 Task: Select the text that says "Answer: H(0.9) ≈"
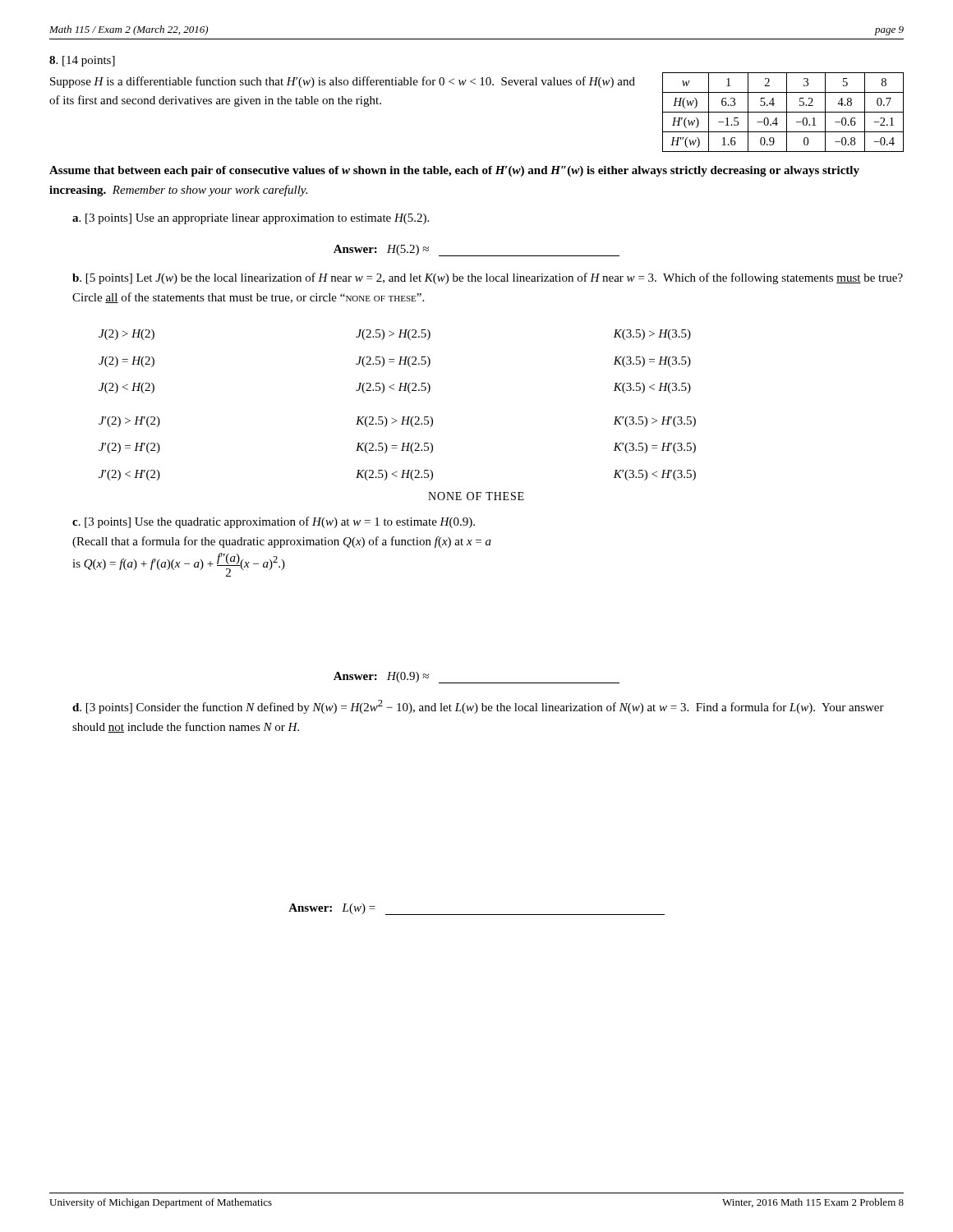[x=476, y=676]
